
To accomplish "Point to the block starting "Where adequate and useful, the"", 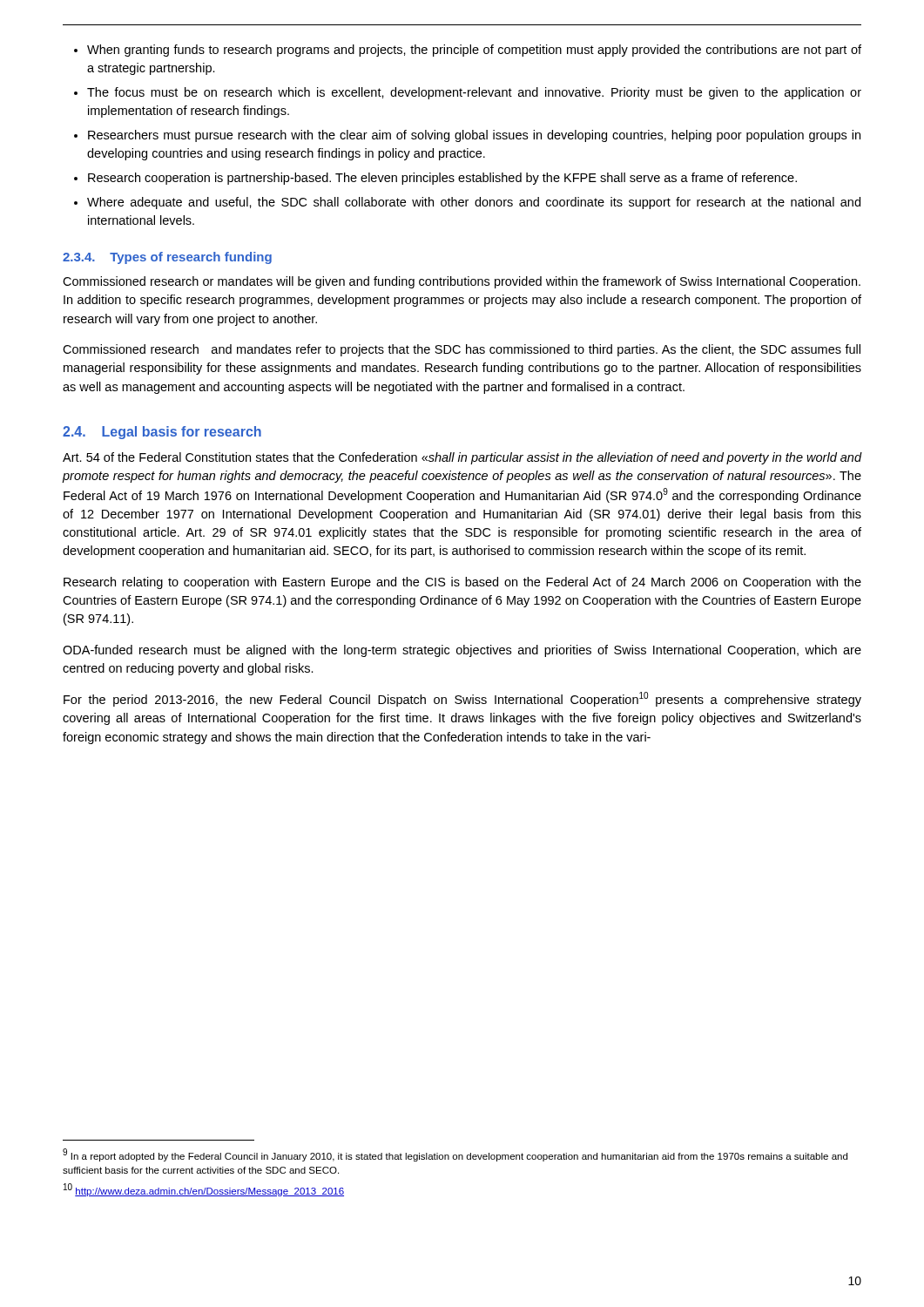I will 474,211.
